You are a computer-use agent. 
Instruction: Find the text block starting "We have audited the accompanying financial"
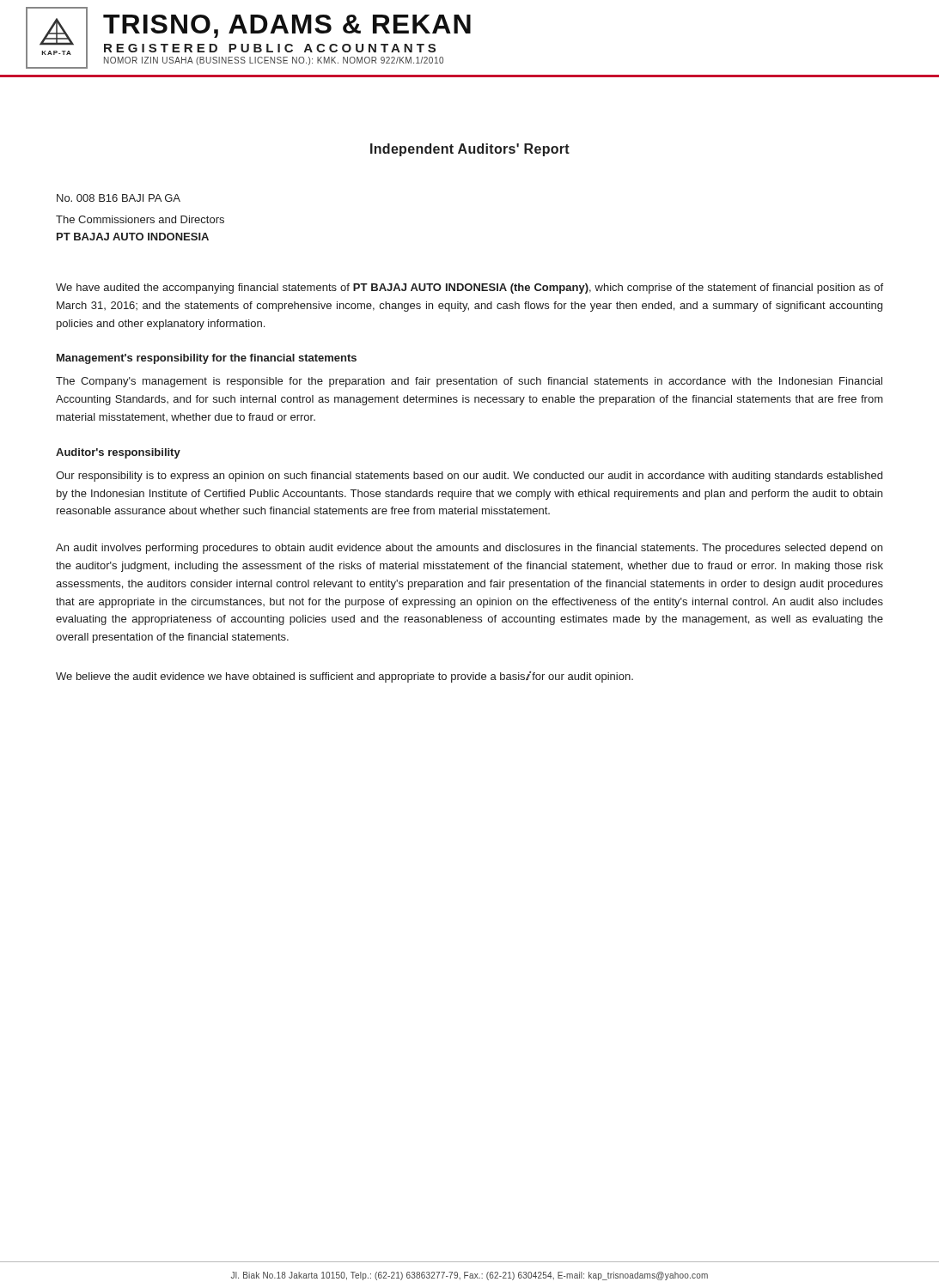click(x=470, y=305)
